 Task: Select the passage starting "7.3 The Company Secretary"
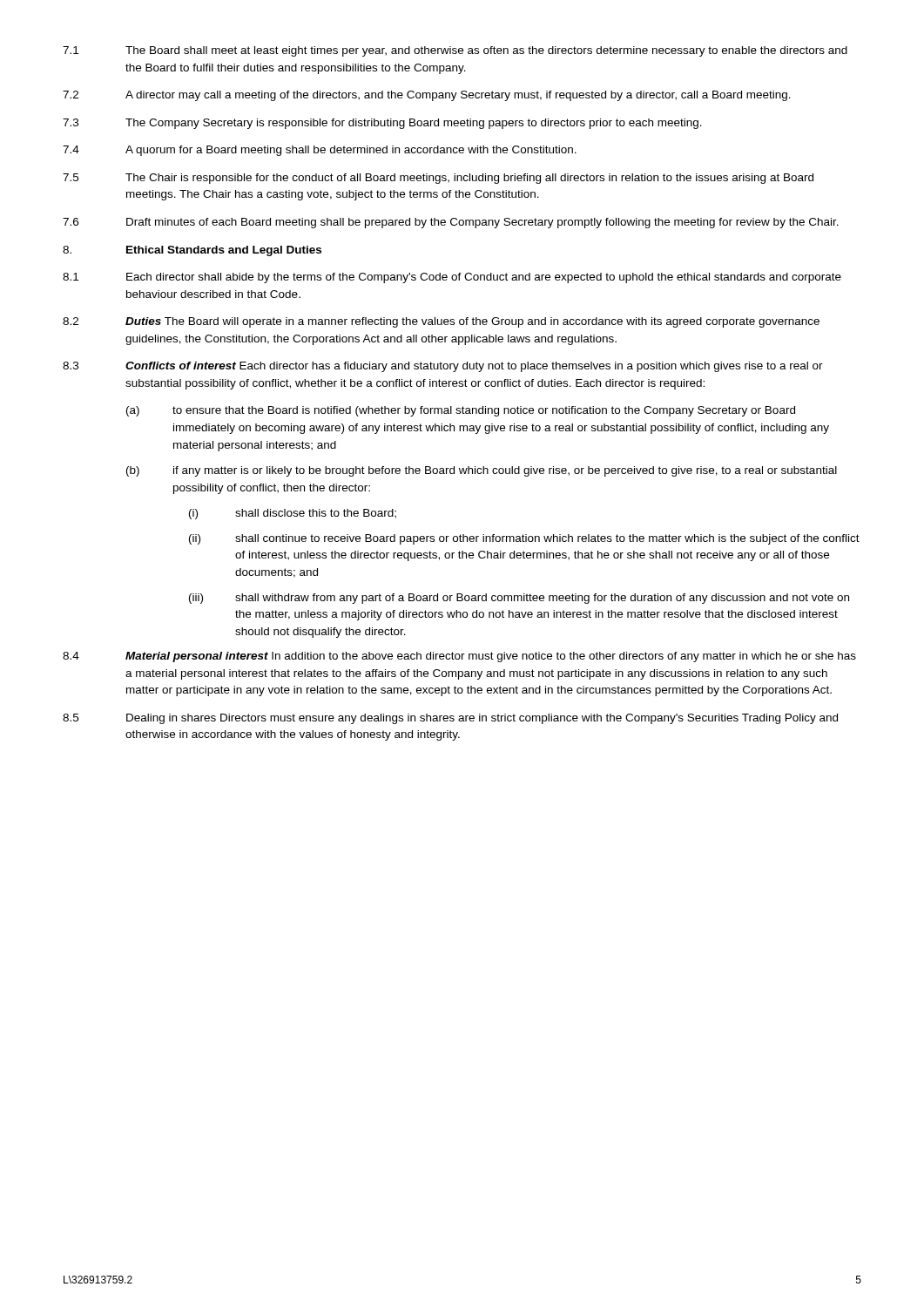click(x=462, y=122)
